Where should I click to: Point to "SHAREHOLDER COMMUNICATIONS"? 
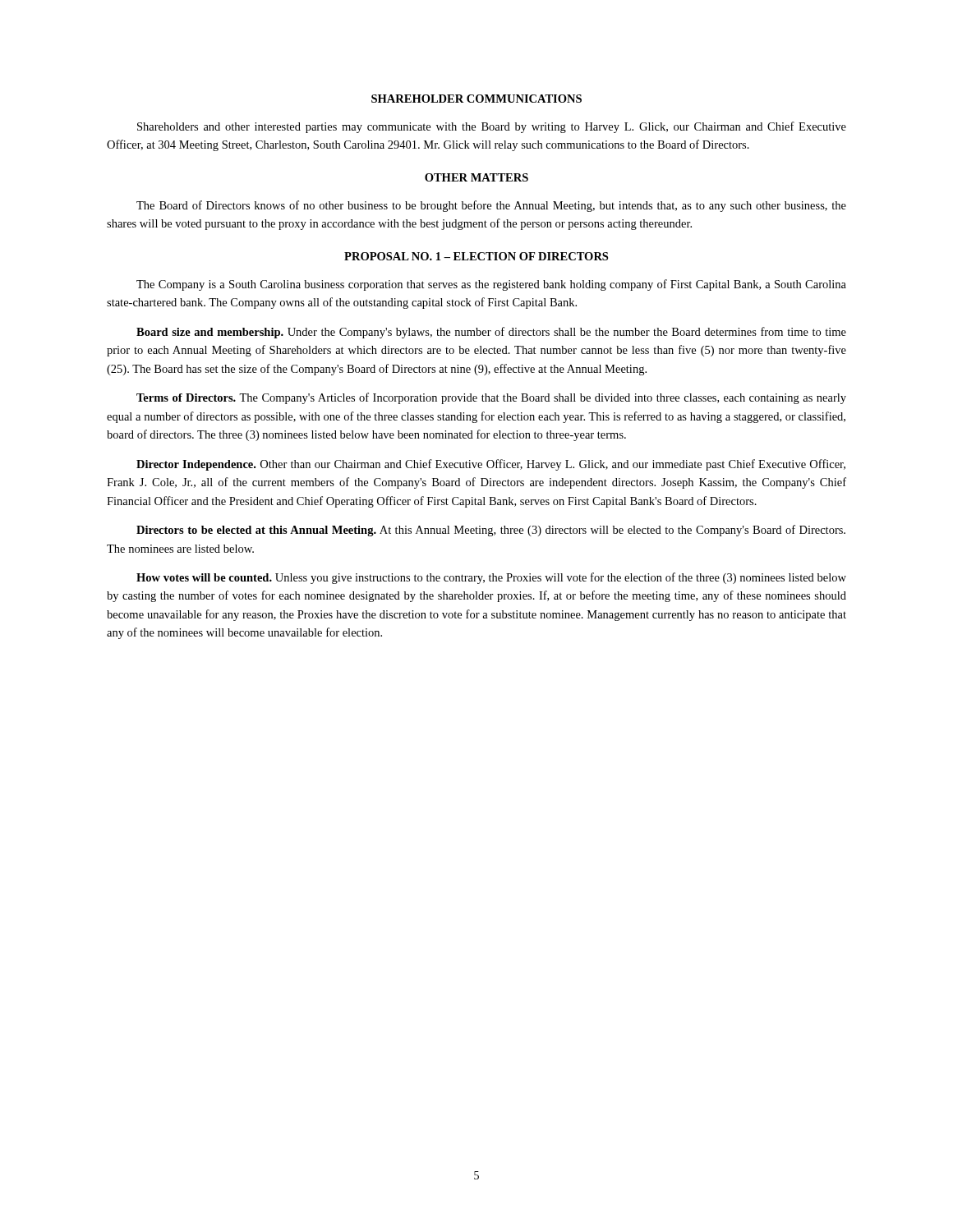[476, 99]
